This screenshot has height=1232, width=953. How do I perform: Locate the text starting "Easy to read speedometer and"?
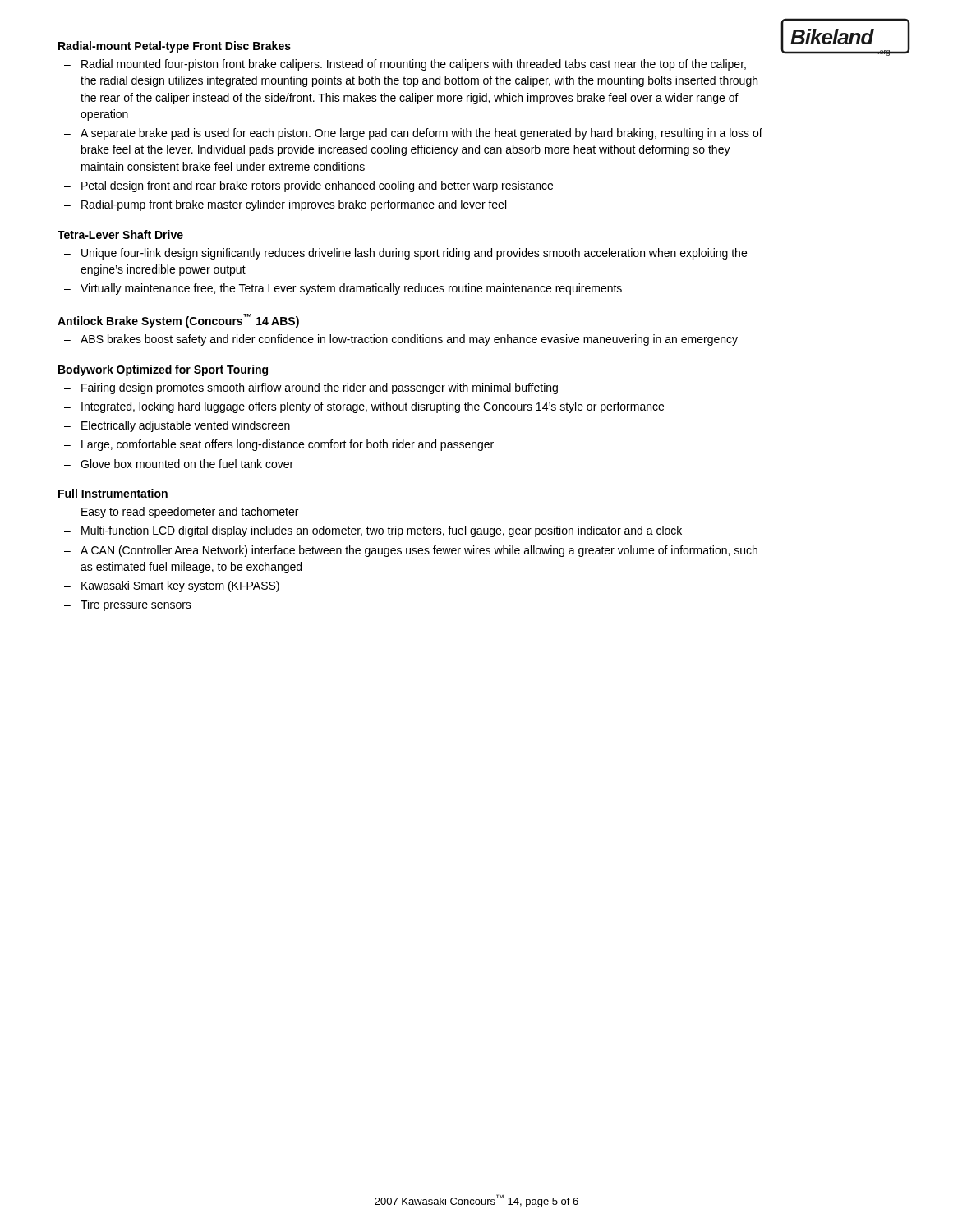coord(190,512)
